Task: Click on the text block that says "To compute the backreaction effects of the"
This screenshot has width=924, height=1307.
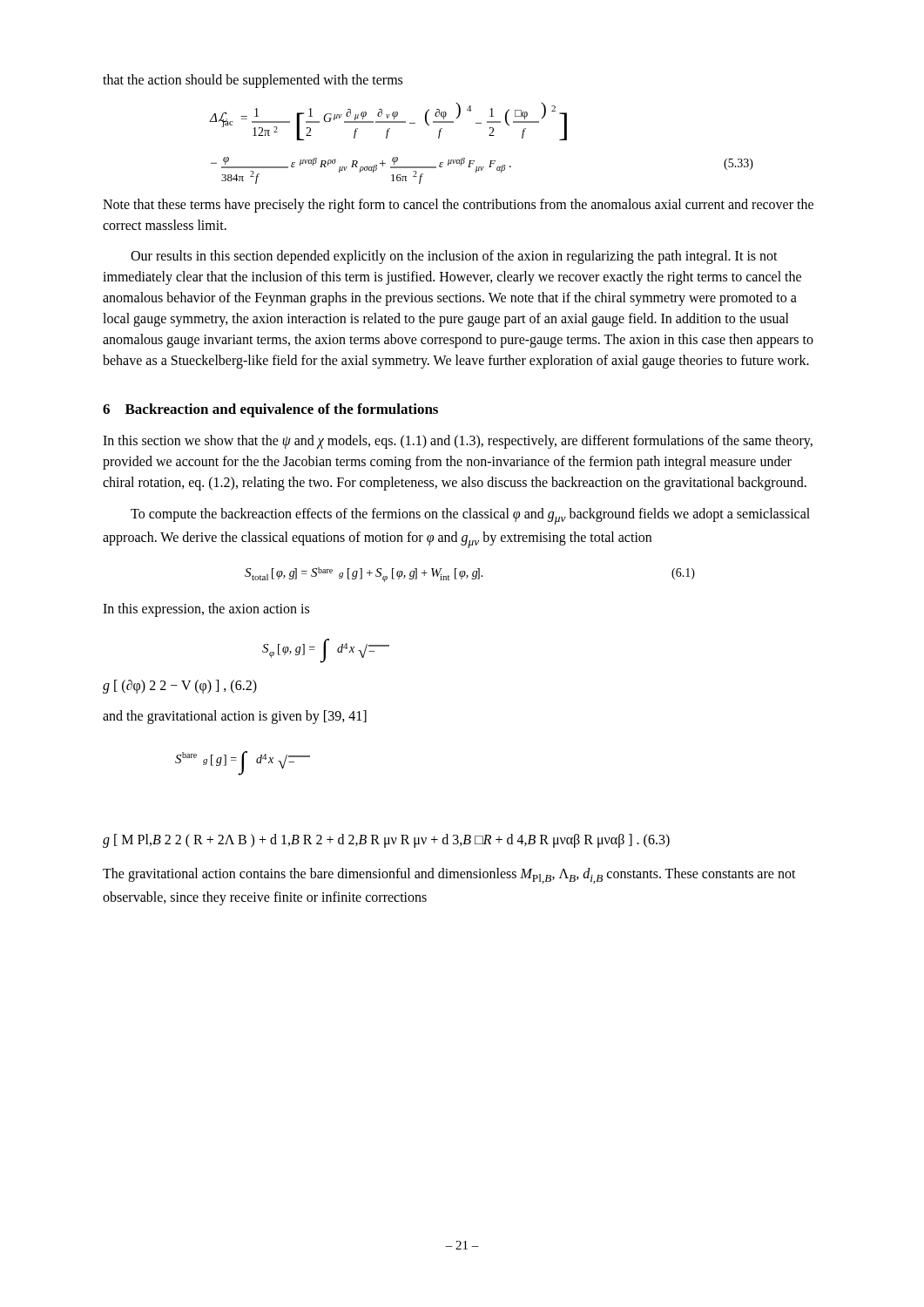Action: point(456,527)
